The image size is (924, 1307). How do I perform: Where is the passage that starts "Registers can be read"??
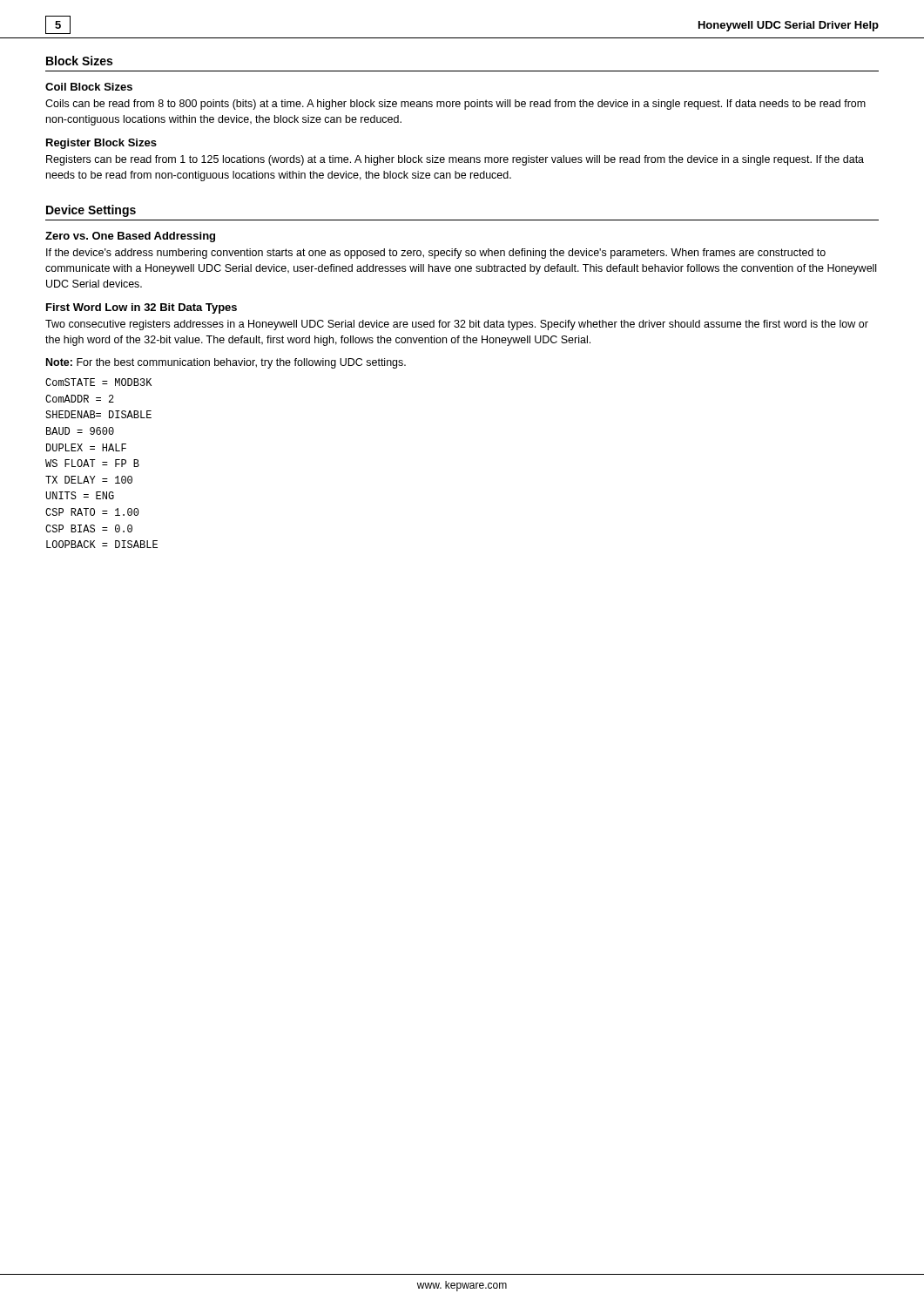(x=455, y=168)
